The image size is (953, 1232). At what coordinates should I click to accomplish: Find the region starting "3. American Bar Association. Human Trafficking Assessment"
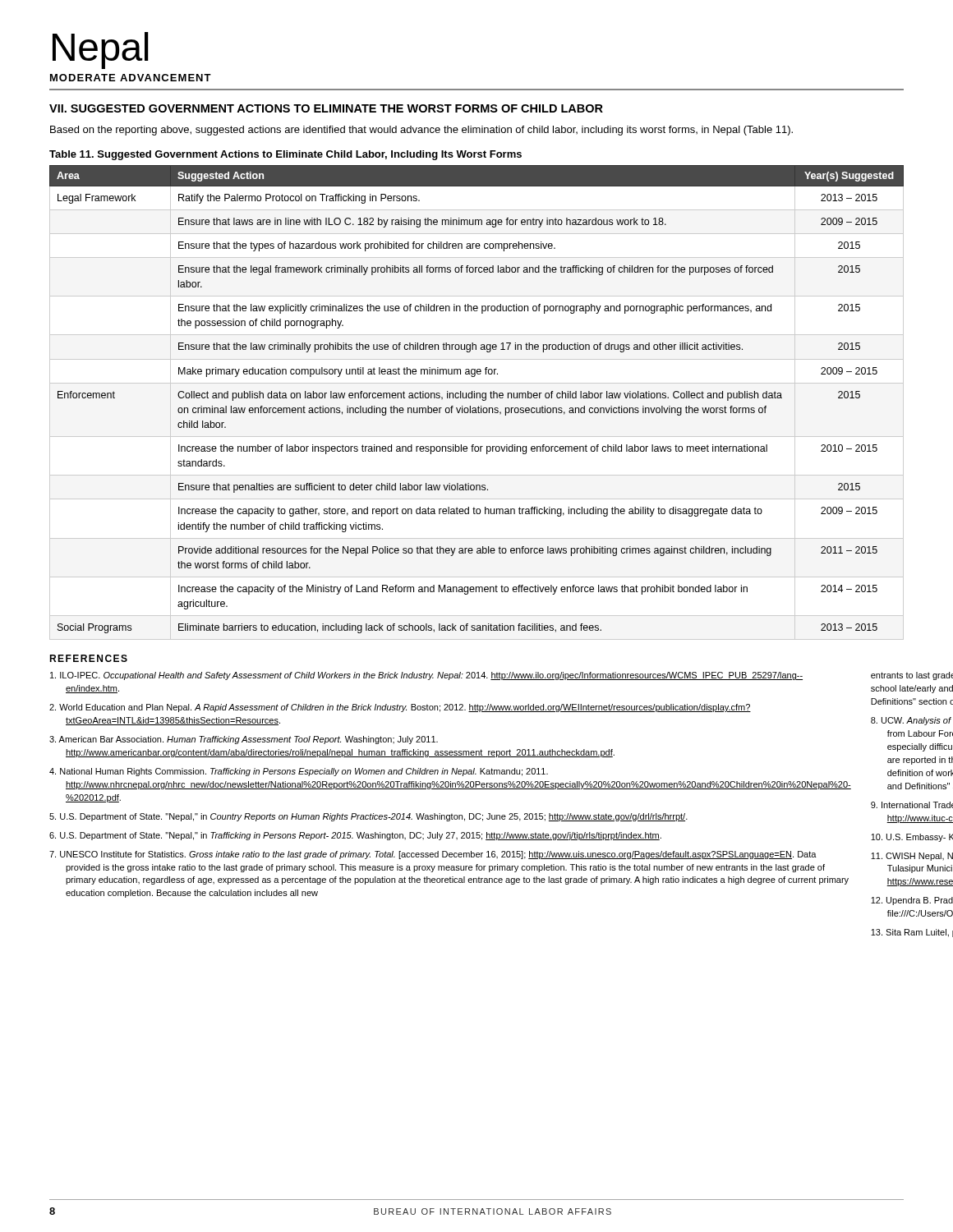coord(332,746)
